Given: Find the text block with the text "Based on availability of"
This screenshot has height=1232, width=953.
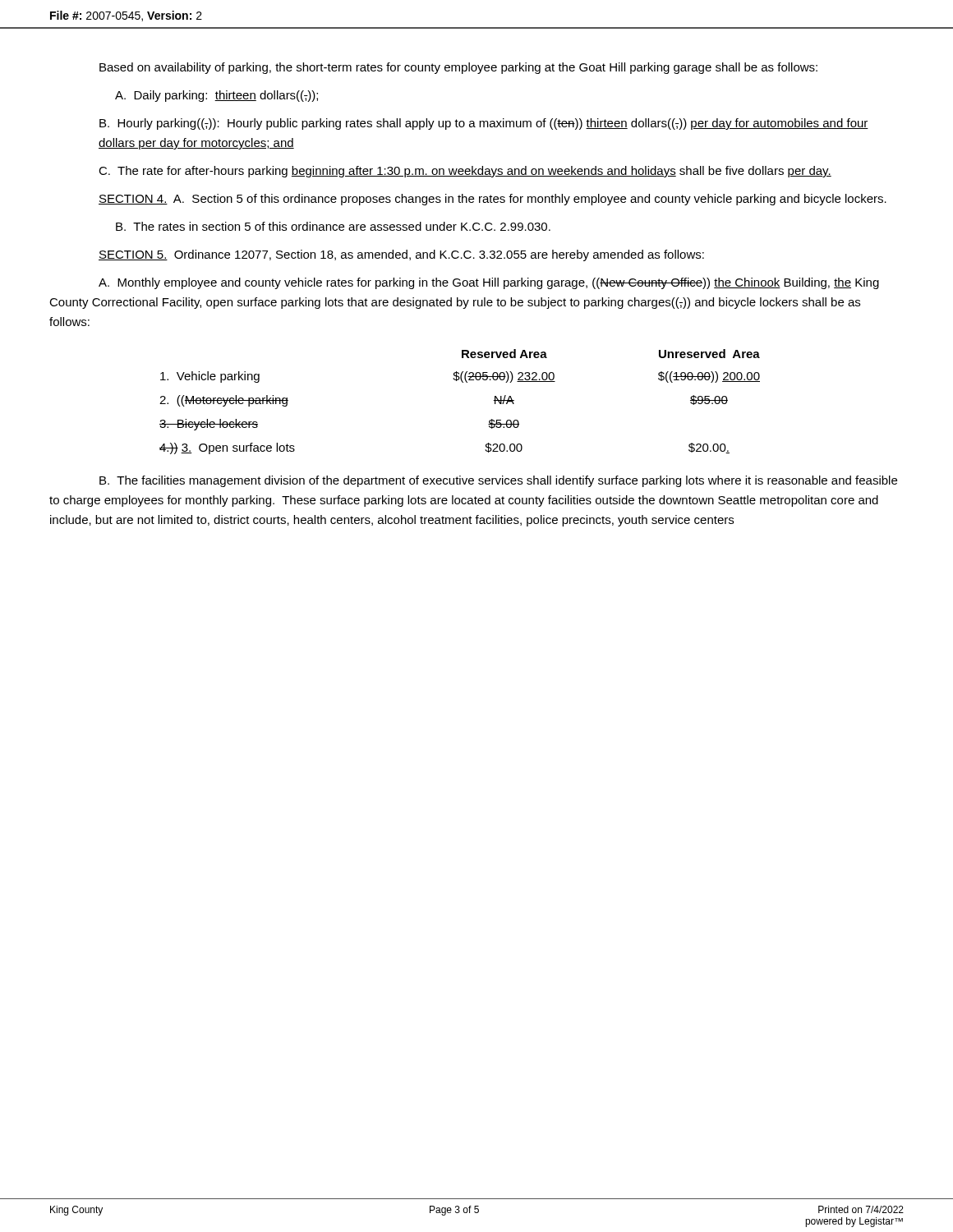Looking at the screenshot, I should (x=476, y=67).
